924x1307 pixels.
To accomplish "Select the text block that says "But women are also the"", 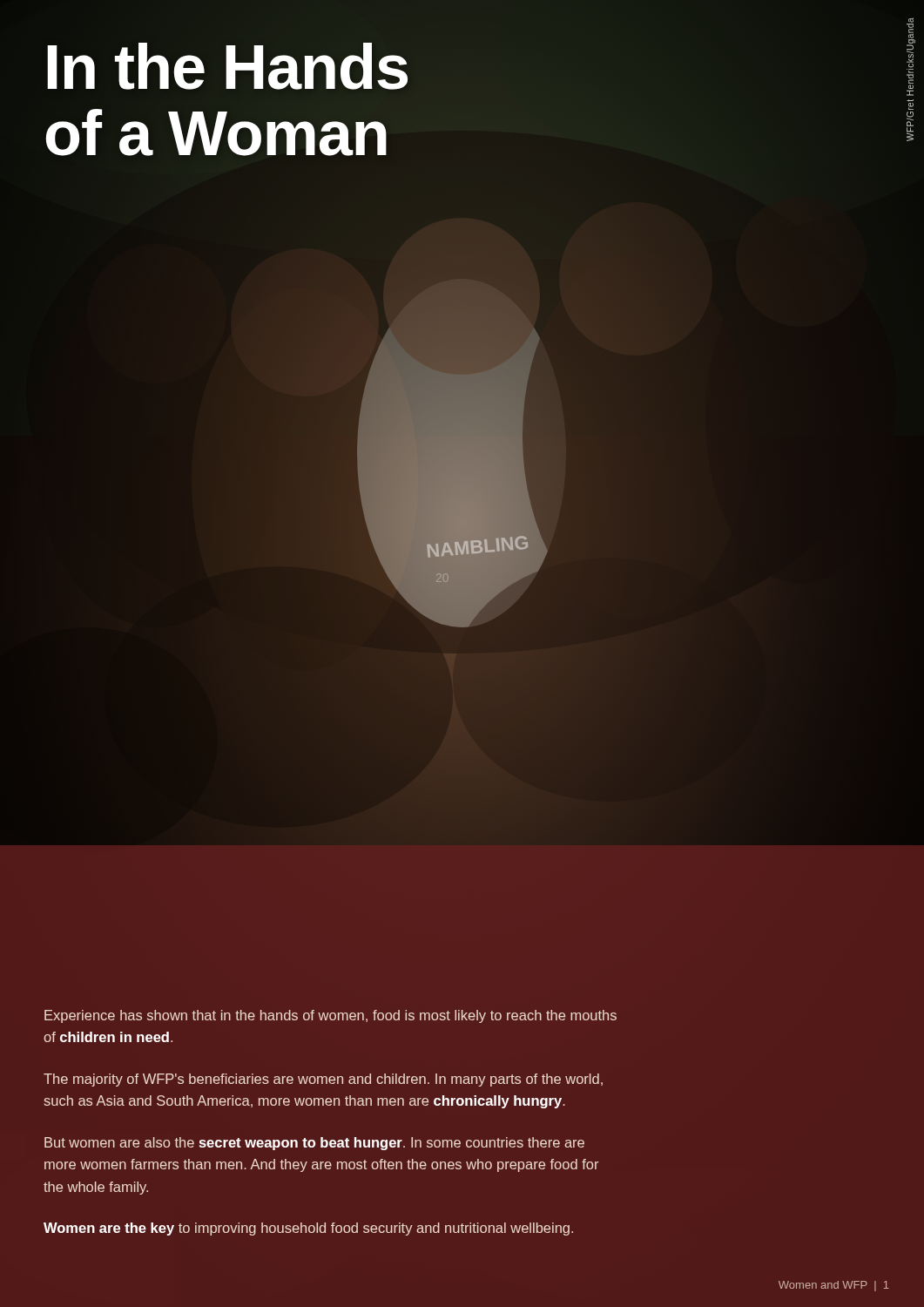I will point(331,1165).
